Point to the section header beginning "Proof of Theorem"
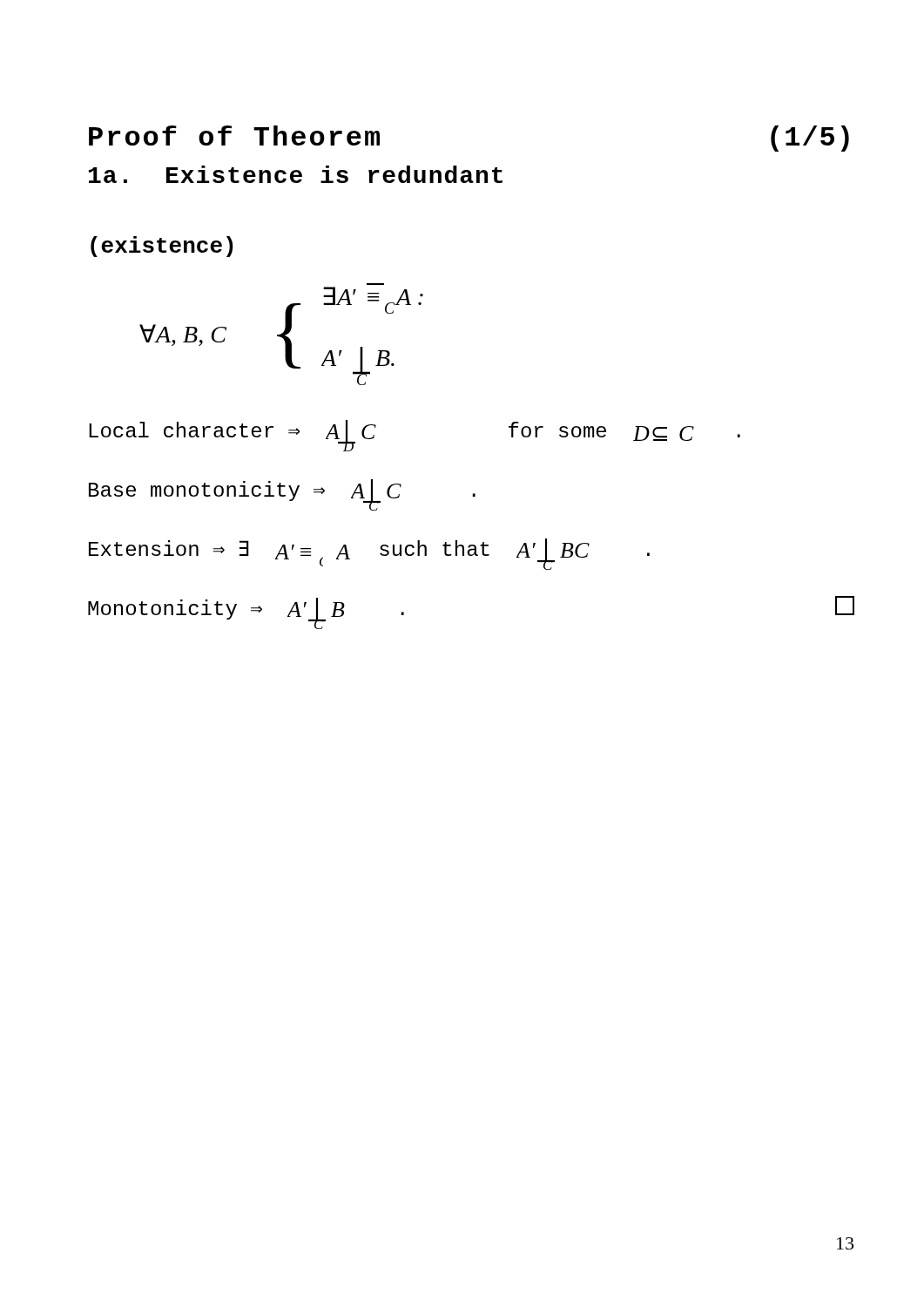The height and width of the screenshot is (1307, 924). (224, 138)
